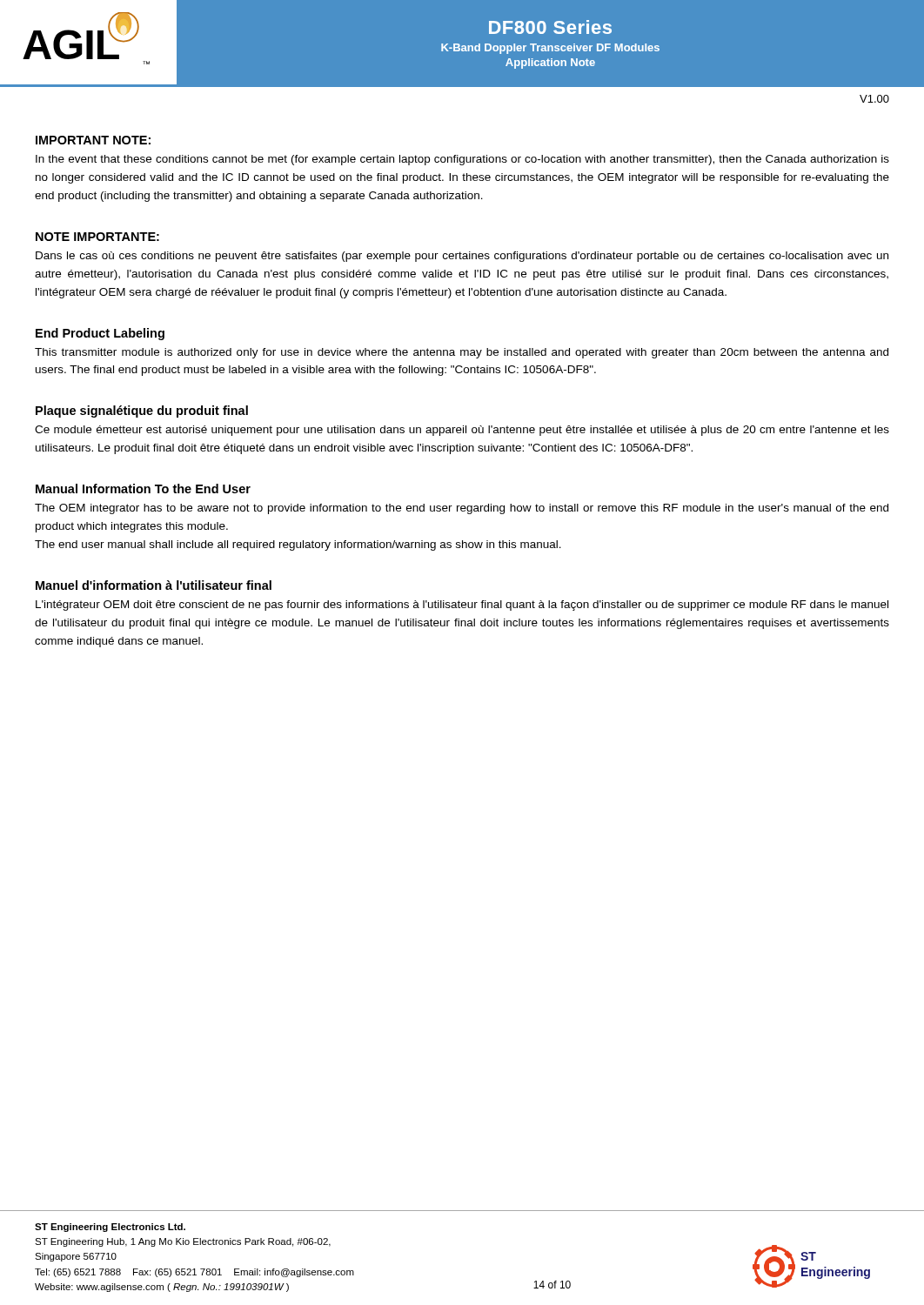The image size is (924, 1305).
Task: Click on the element starting "The OEM integrator has to be aware"
Action: point(462,509)
